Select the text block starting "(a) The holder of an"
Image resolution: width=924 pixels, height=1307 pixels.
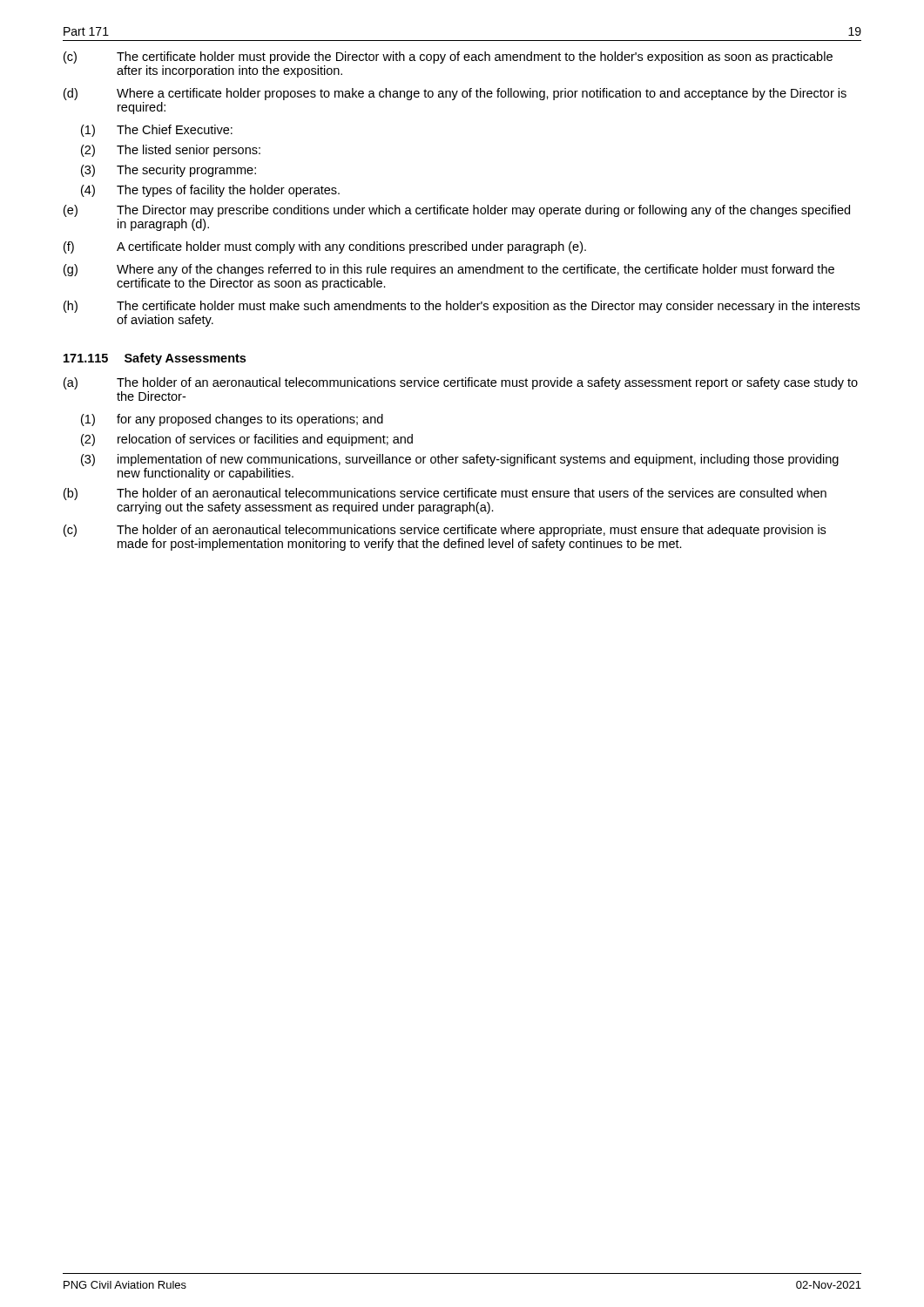coord(462,389)
